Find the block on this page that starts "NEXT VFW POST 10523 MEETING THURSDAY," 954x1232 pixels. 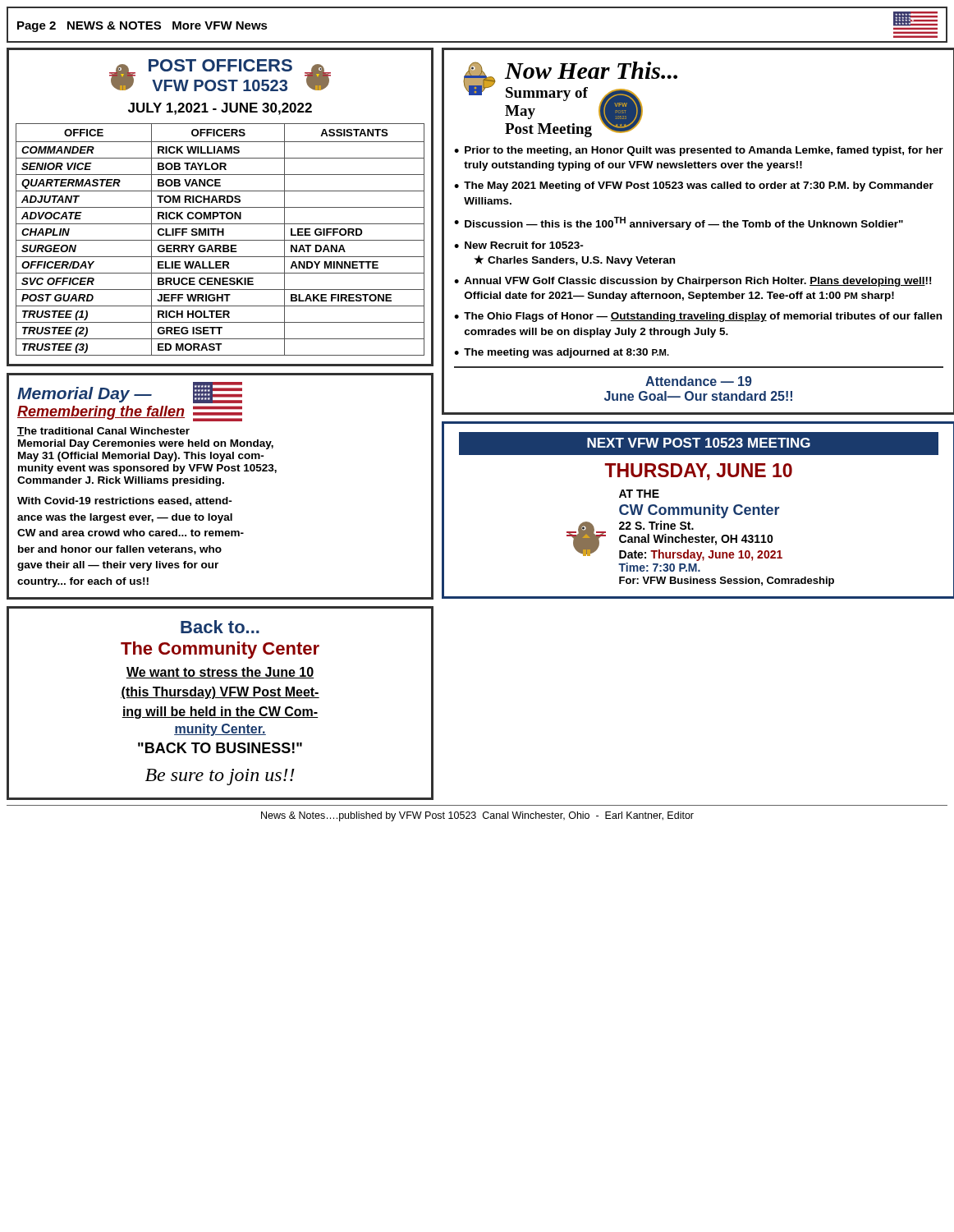(699, 509)
